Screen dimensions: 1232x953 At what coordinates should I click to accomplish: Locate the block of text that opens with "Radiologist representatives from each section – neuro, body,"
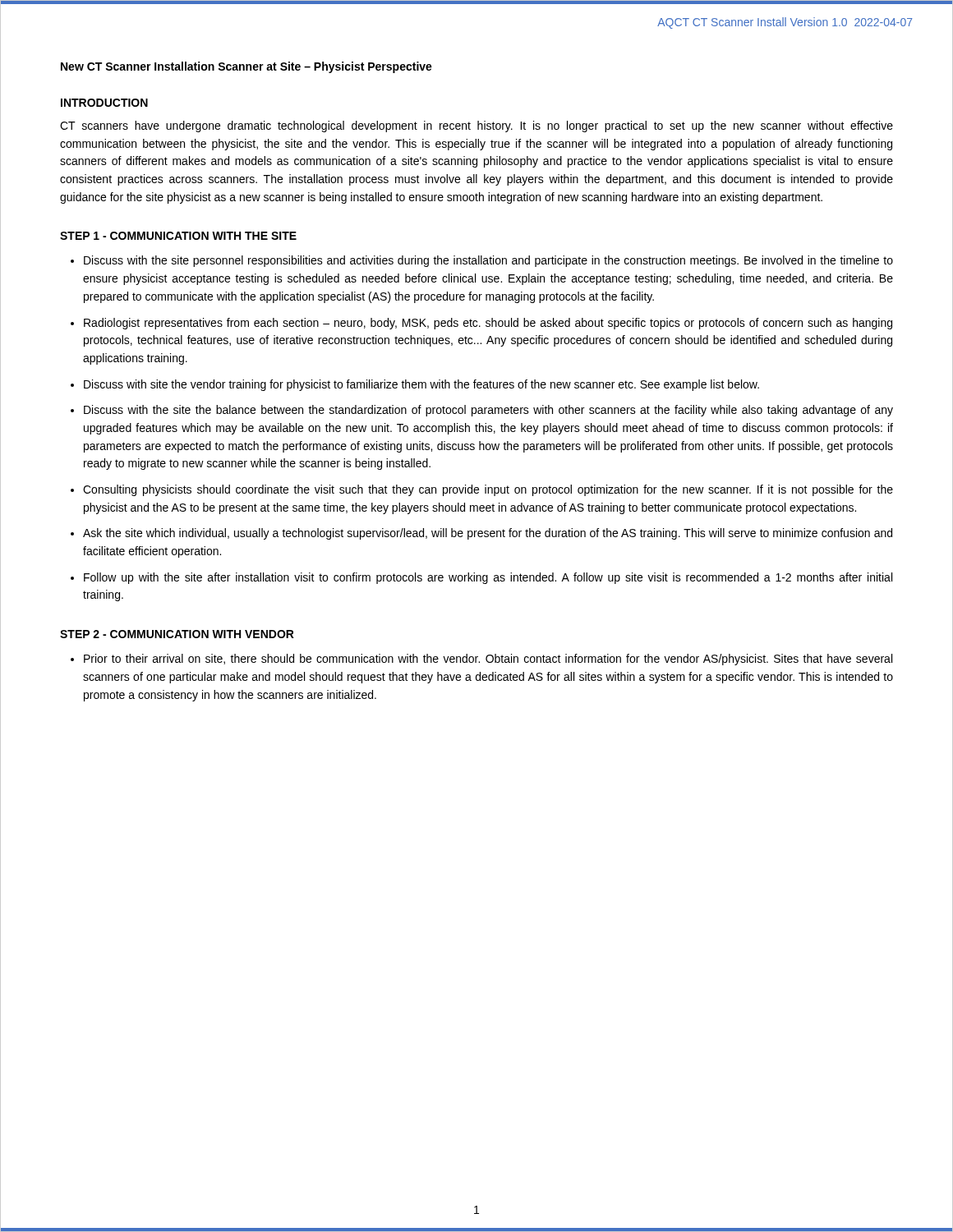coord(488,340)
